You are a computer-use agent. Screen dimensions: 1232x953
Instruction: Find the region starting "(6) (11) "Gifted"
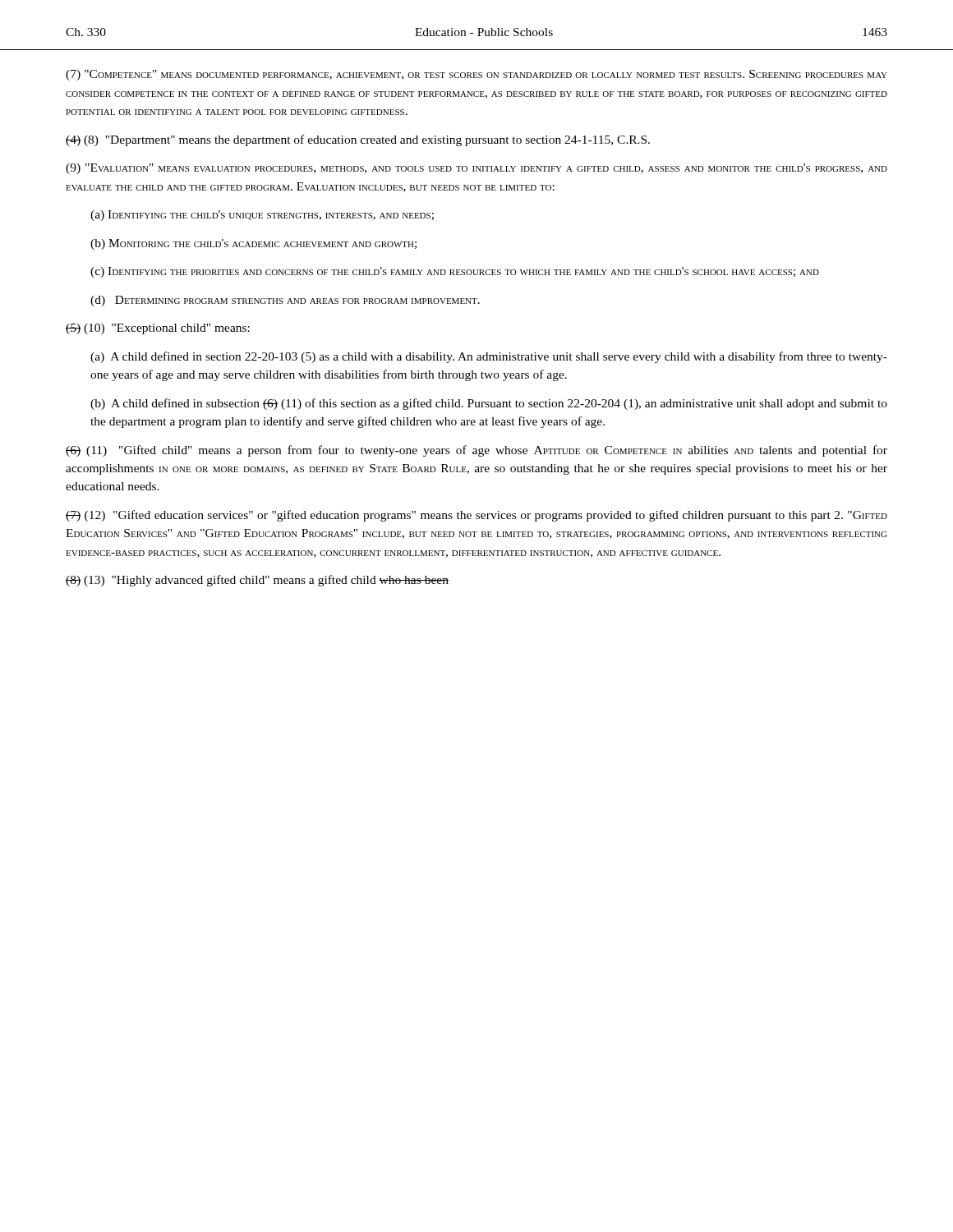tap(476, 468)
